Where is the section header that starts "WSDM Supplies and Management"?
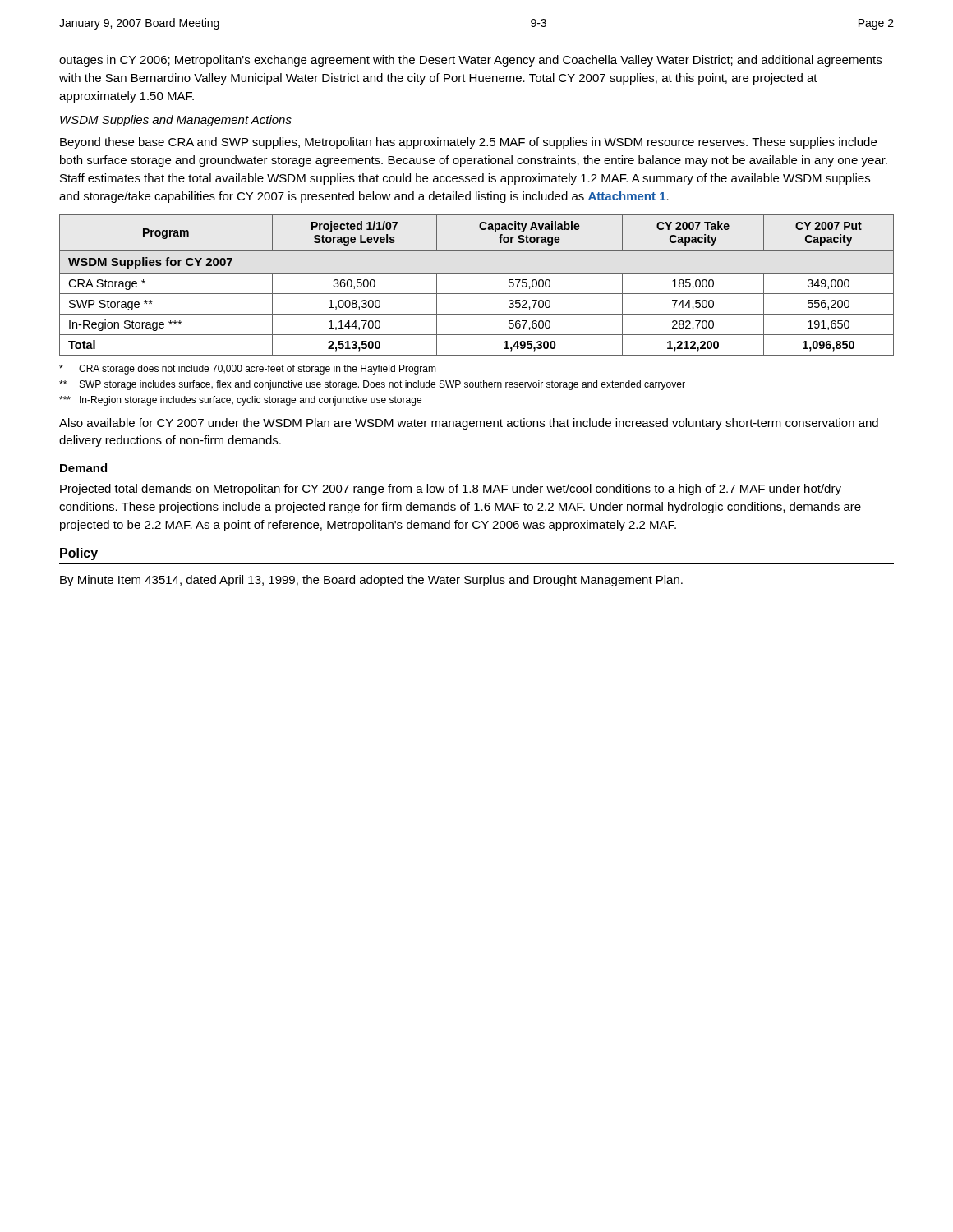Viewport: 953px width, 1232px height. point(175,120)
